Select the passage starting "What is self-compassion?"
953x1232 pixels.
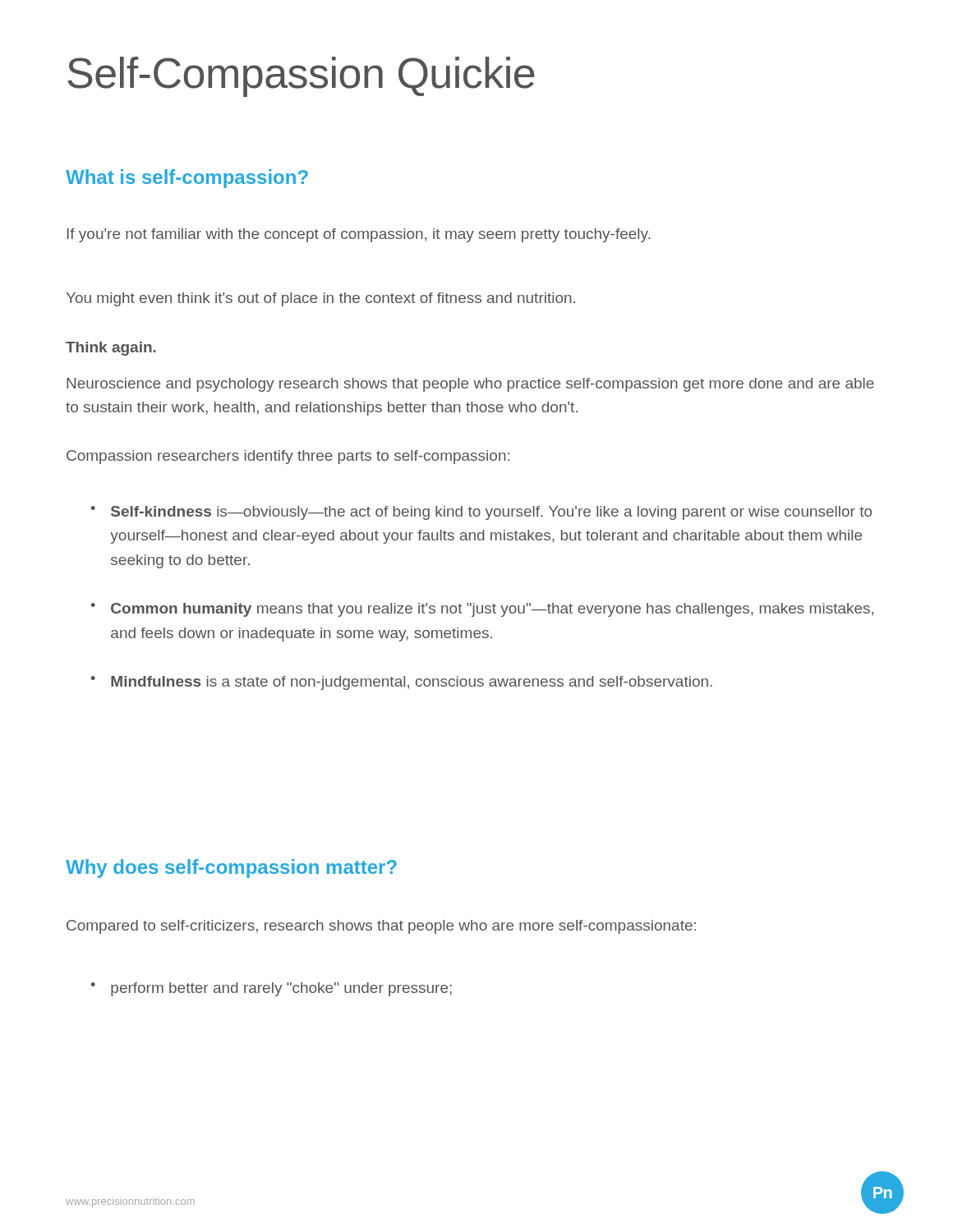(x=187, y=179)
